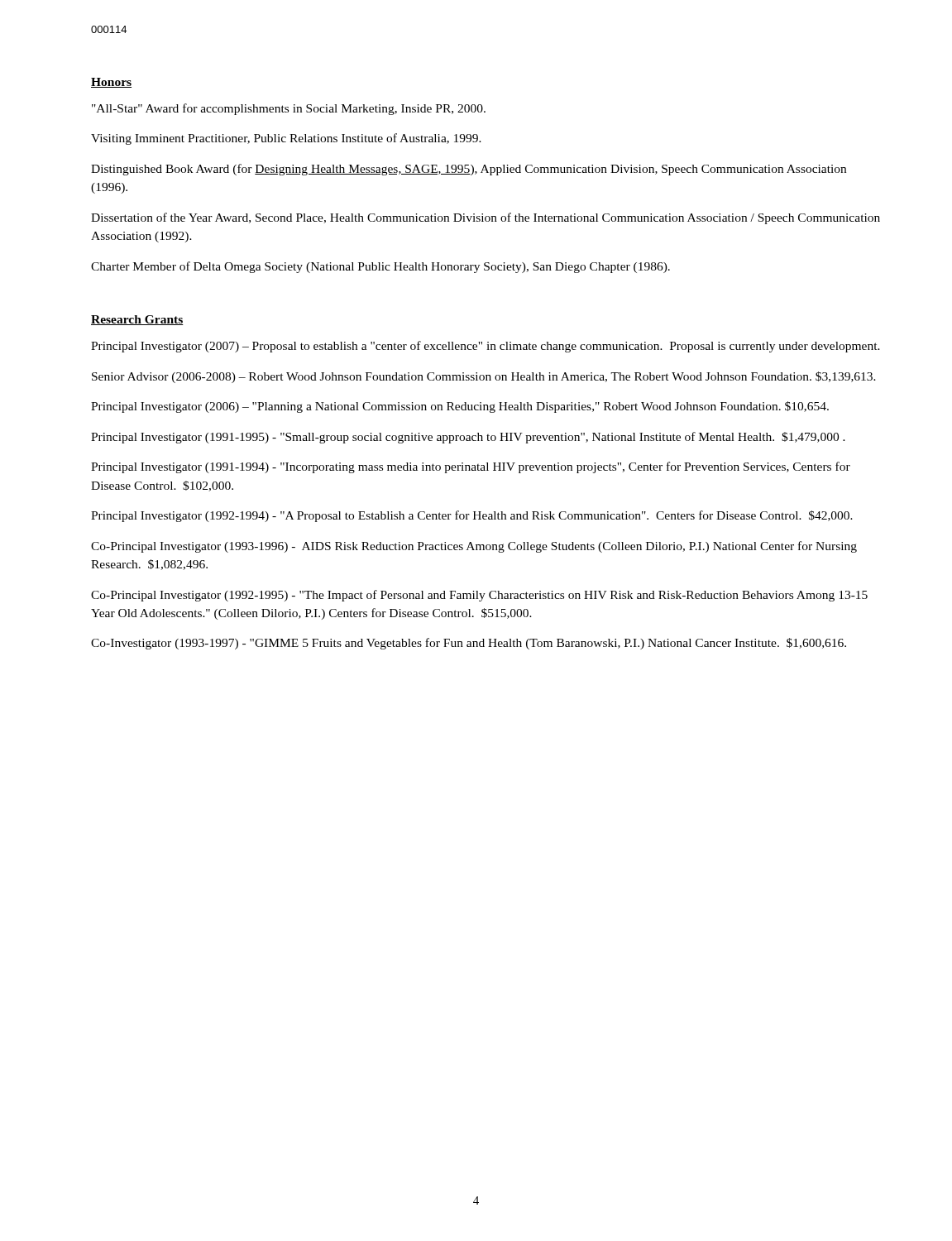Screen dimensions: 1241x952
Task: Find the text block with the text "Charter Member of Delta Omega Society (National Public"
Action: (381, 266)
